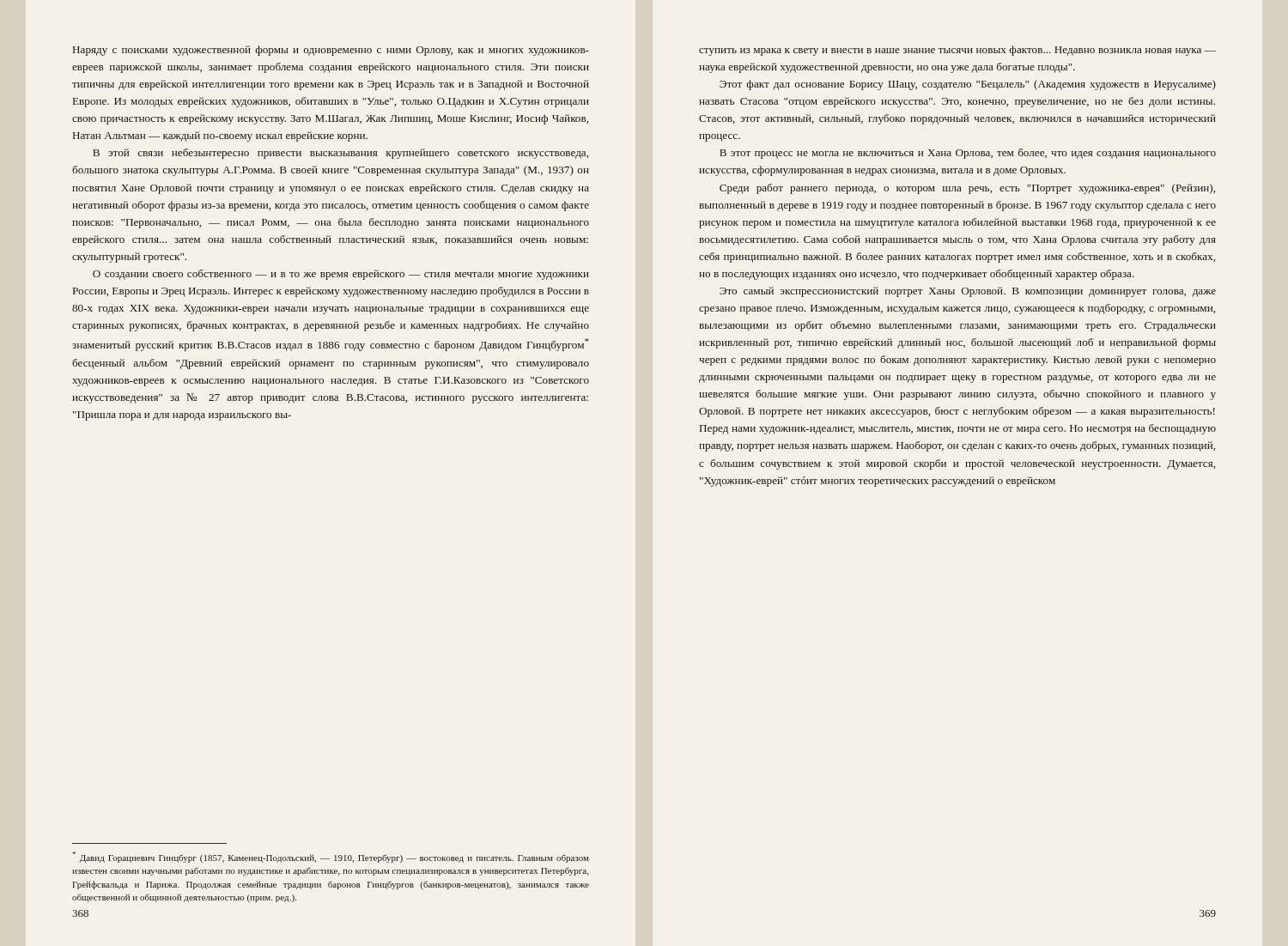Select the text block containing "ступить из мрака к свету и"

pyautogui.click(x=957, y=265)
